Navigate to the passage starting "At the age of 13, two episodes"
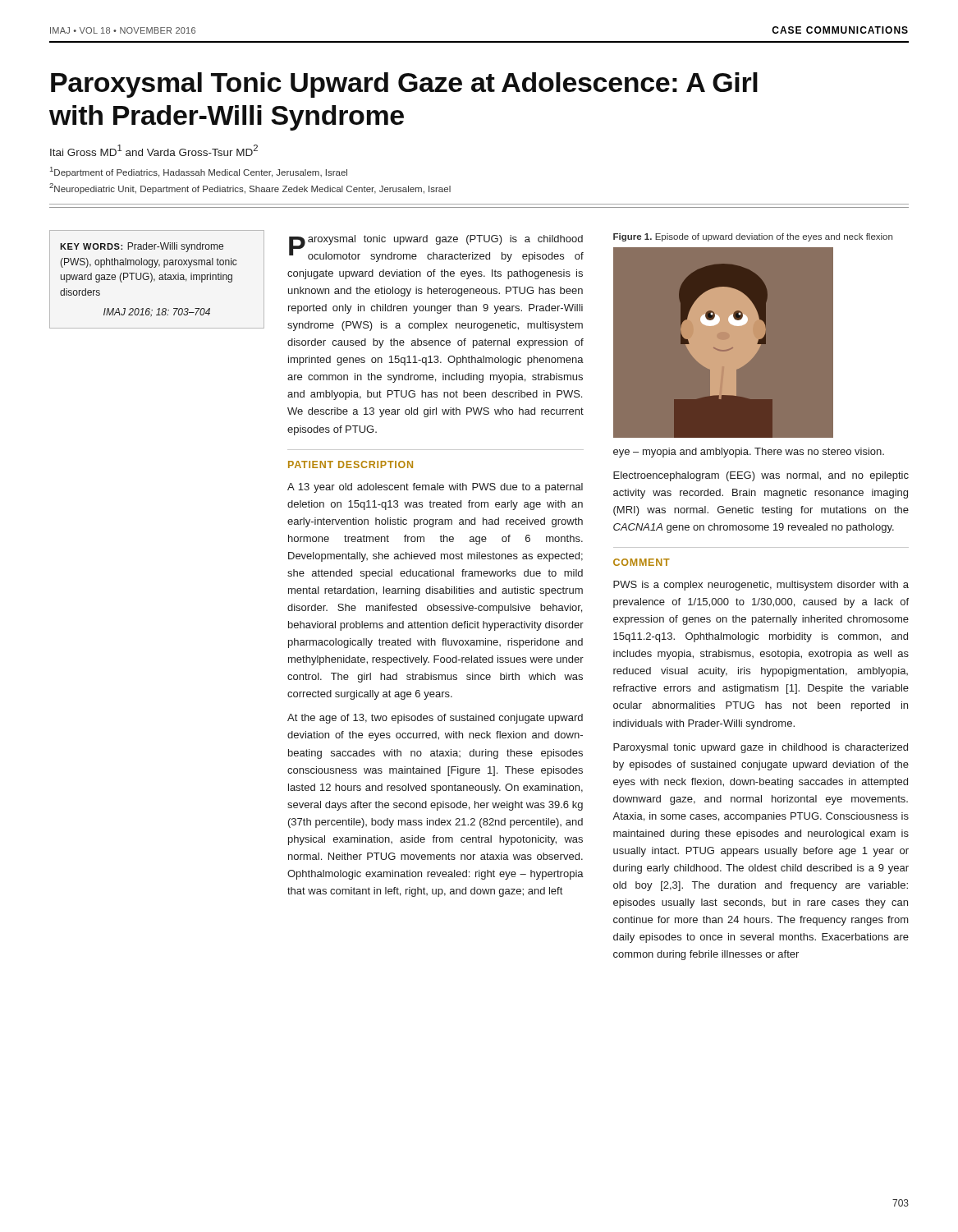The image size is (958, 1232). click(x=435, y=804)
